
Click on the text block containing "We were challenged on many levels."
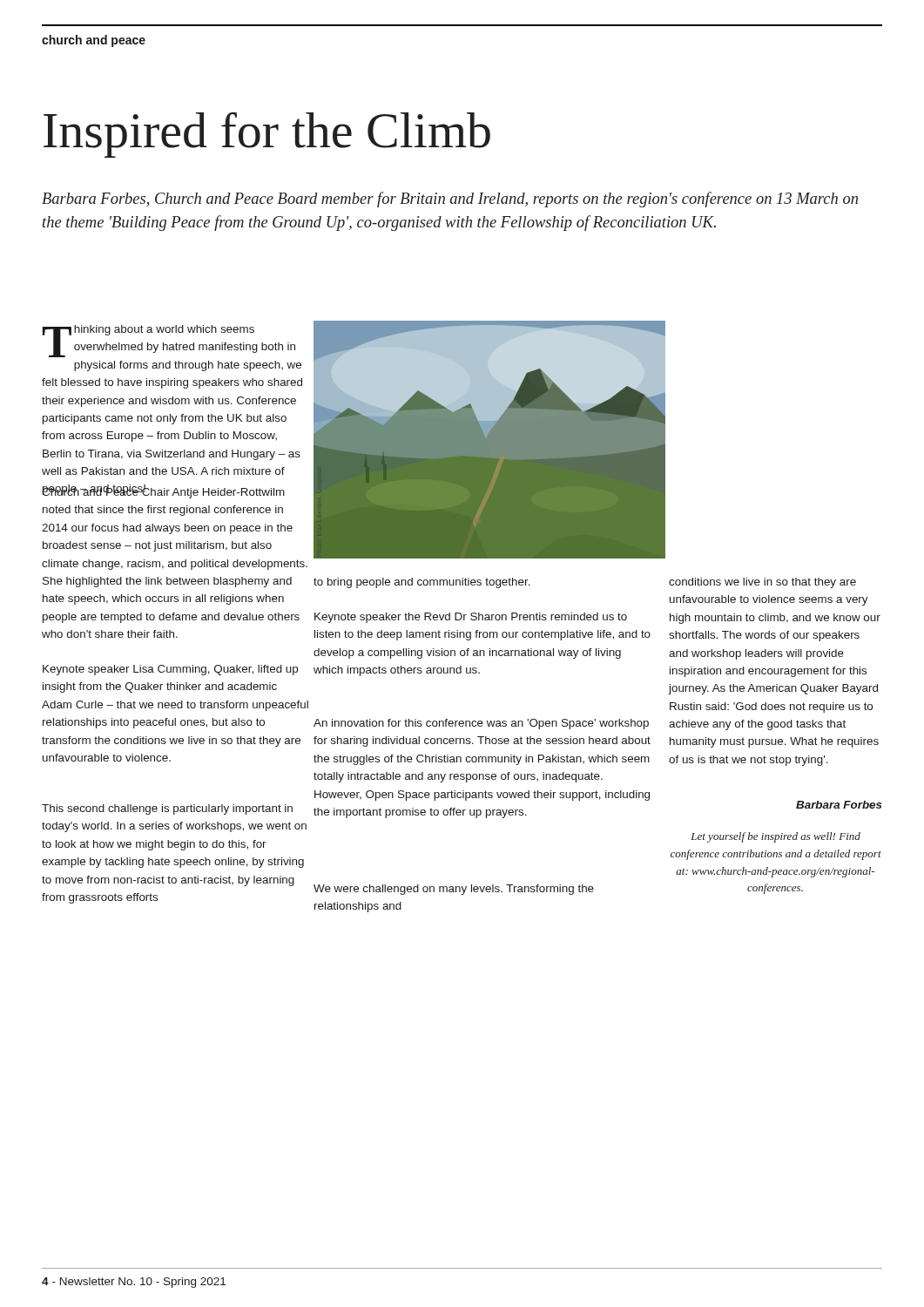point(483,898)
